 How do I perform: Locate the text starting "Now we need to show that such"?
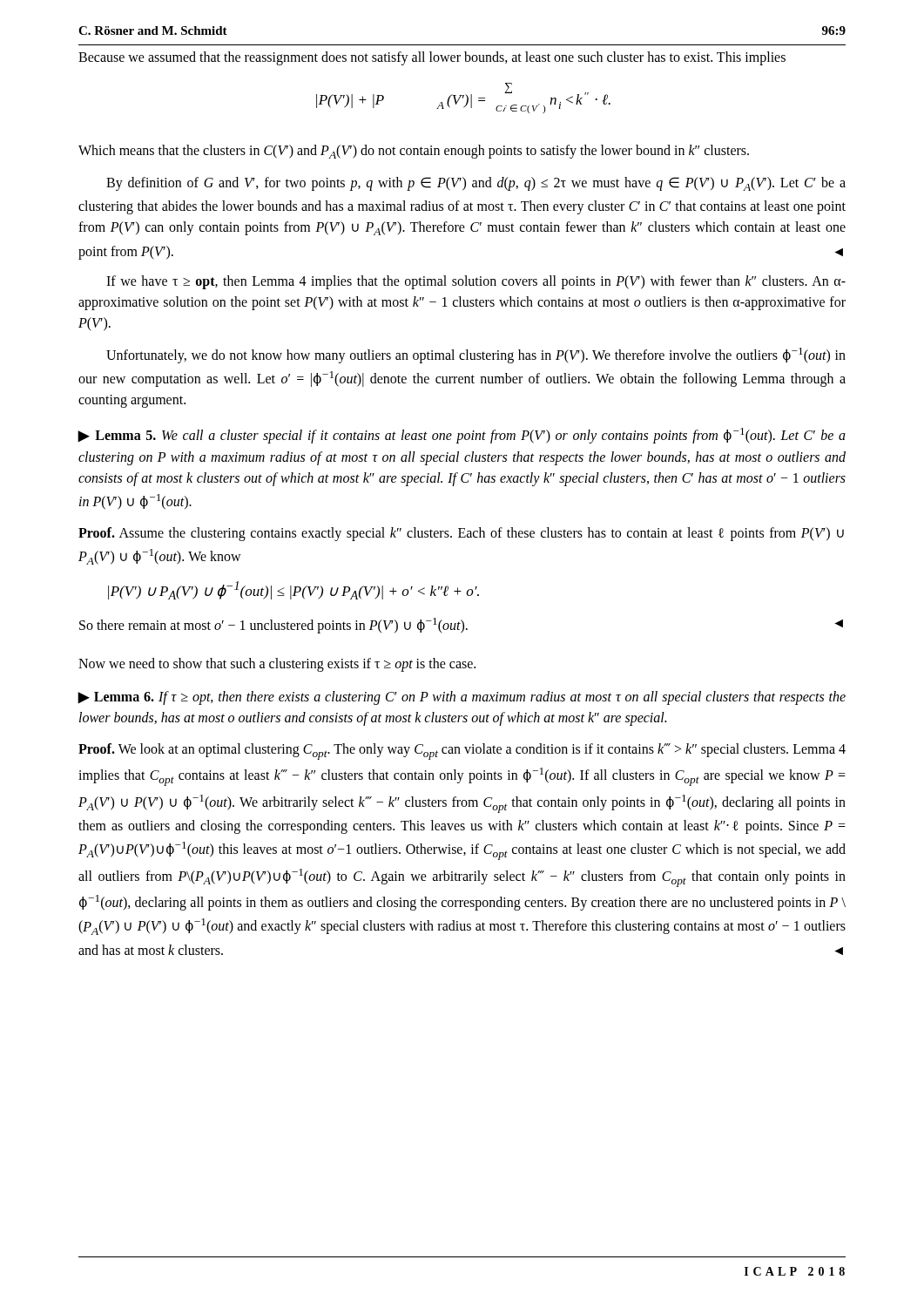pos(462,664)
